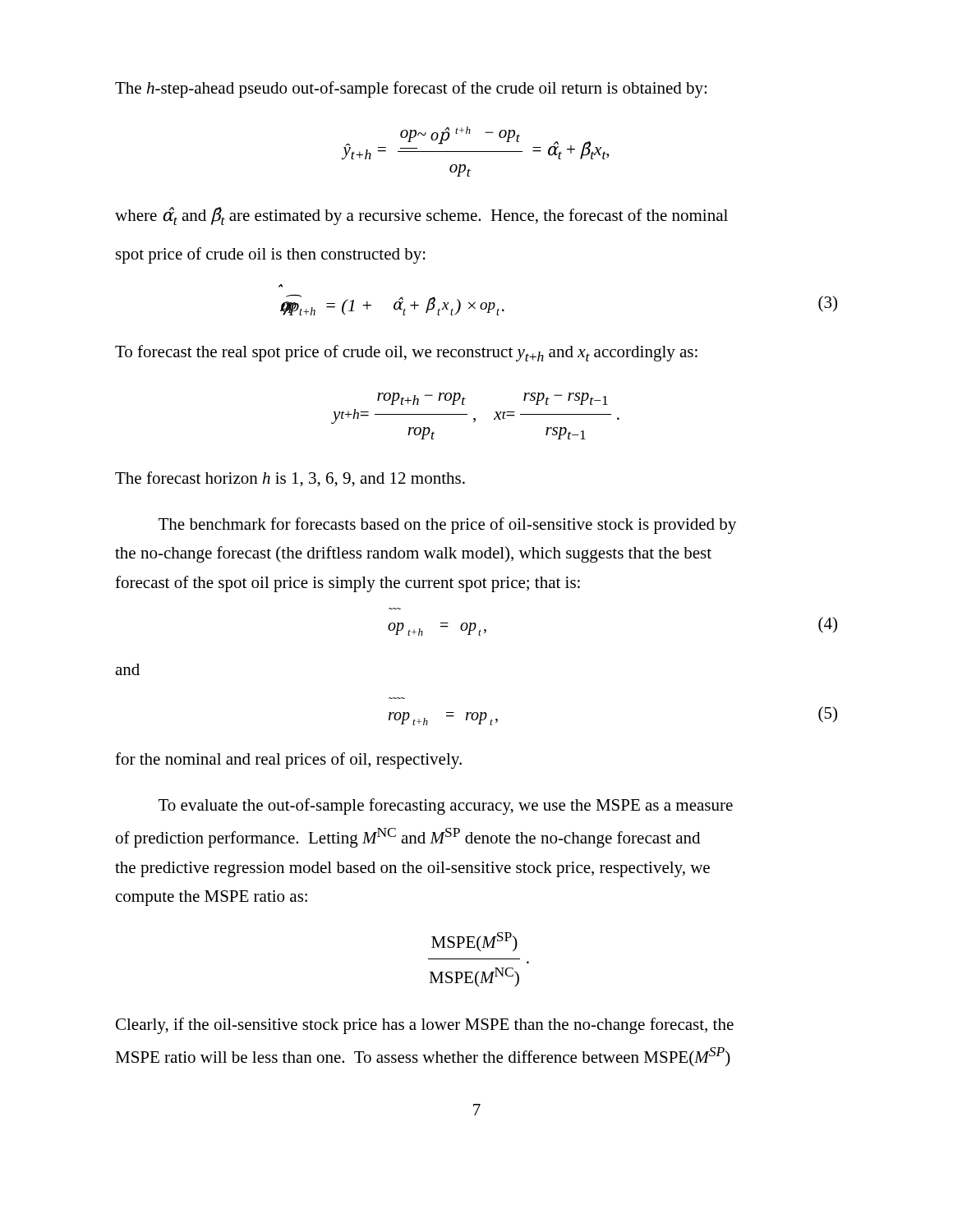Point to the passage starting "op ˜˜˜ t+h = op t ,"
Viewport: 953px width, 1232px height.
[x=468, y=626]
